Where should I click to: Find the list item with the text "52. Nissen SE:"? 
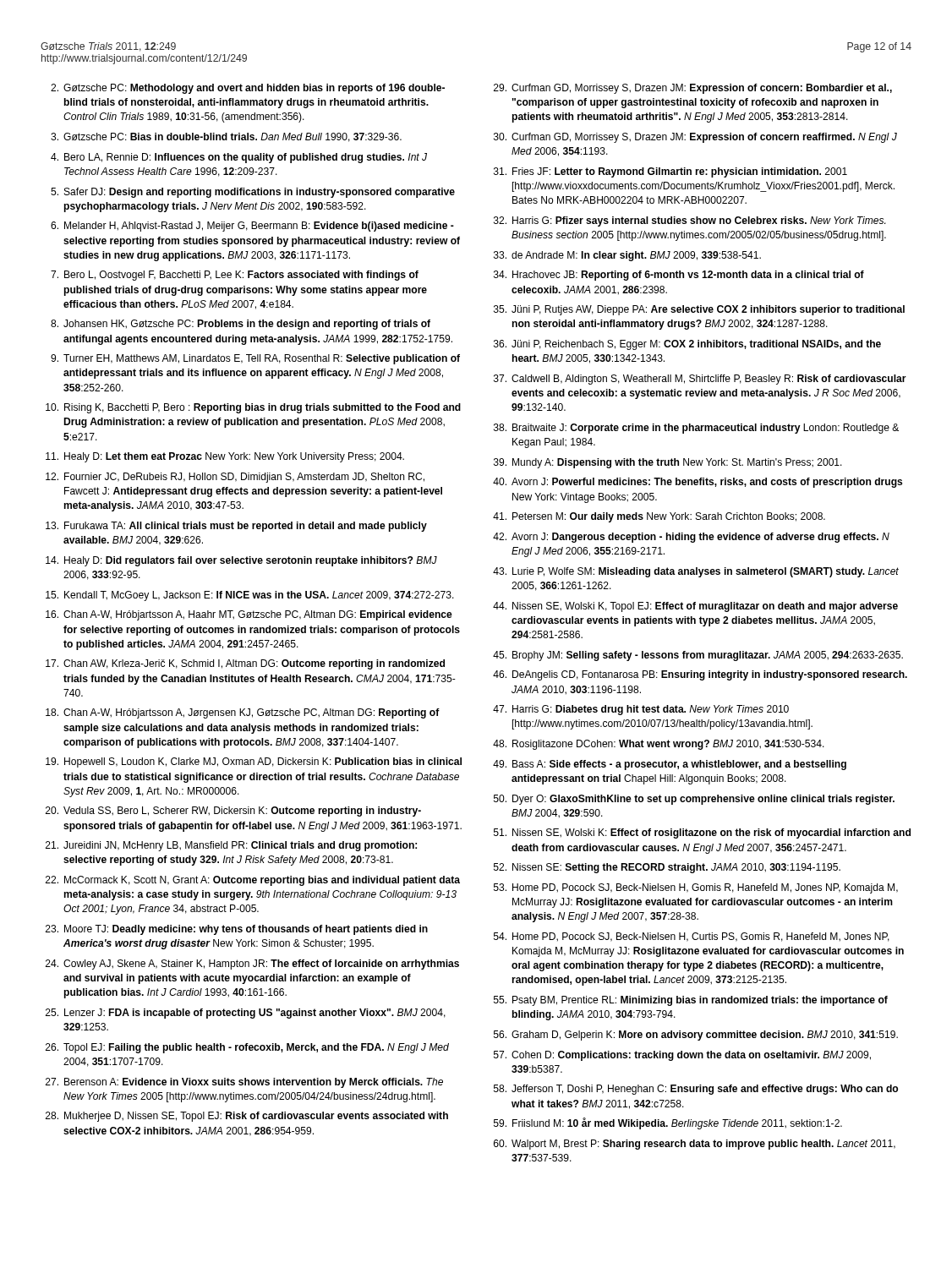tap(700, 868)
